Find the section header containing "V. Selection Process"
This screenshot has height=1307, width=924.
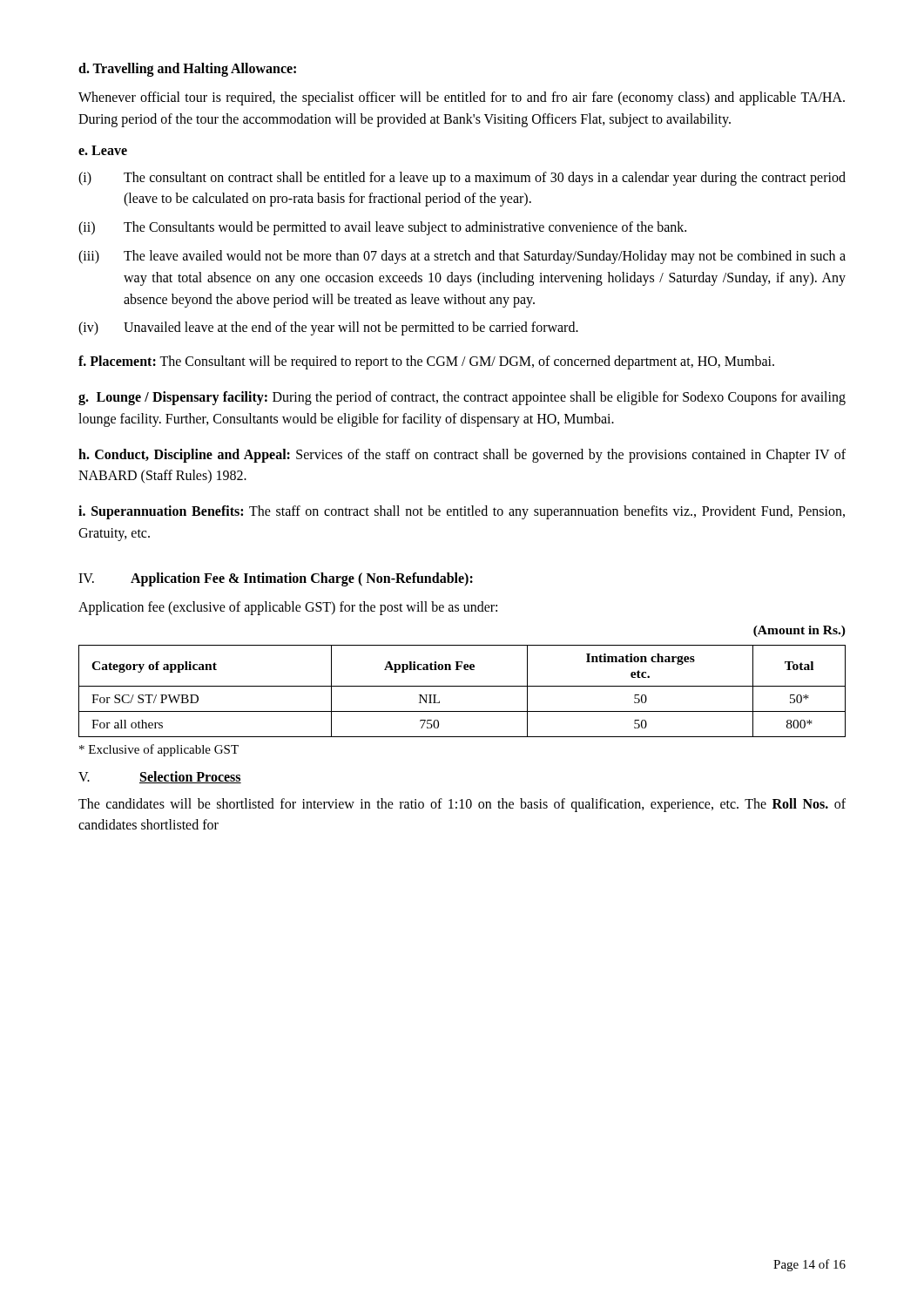pyautogui.click(x=160, y=777)
